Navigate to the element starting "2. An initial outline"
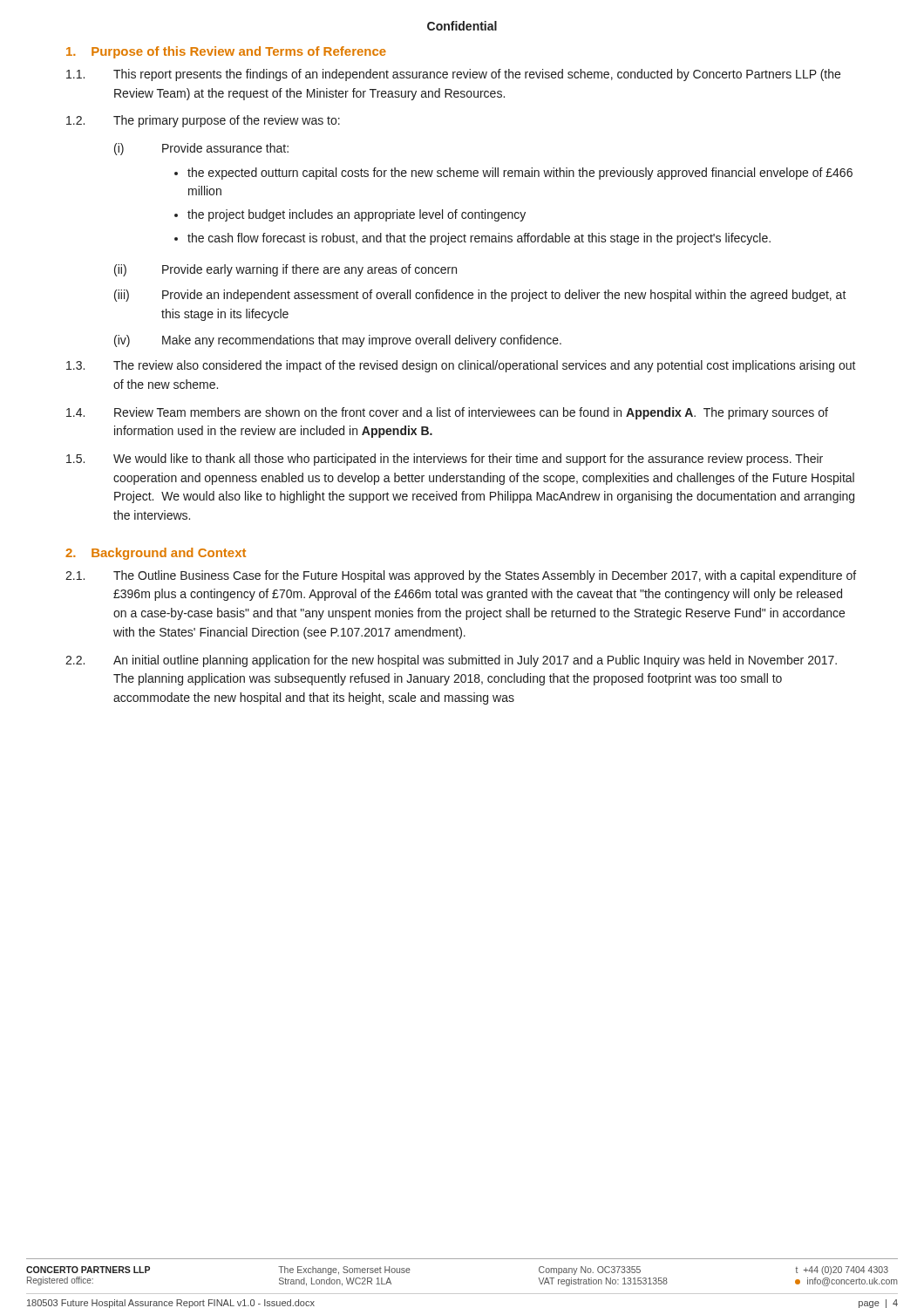The height and width of the screenshot is (1308, 924). [462, 679]
